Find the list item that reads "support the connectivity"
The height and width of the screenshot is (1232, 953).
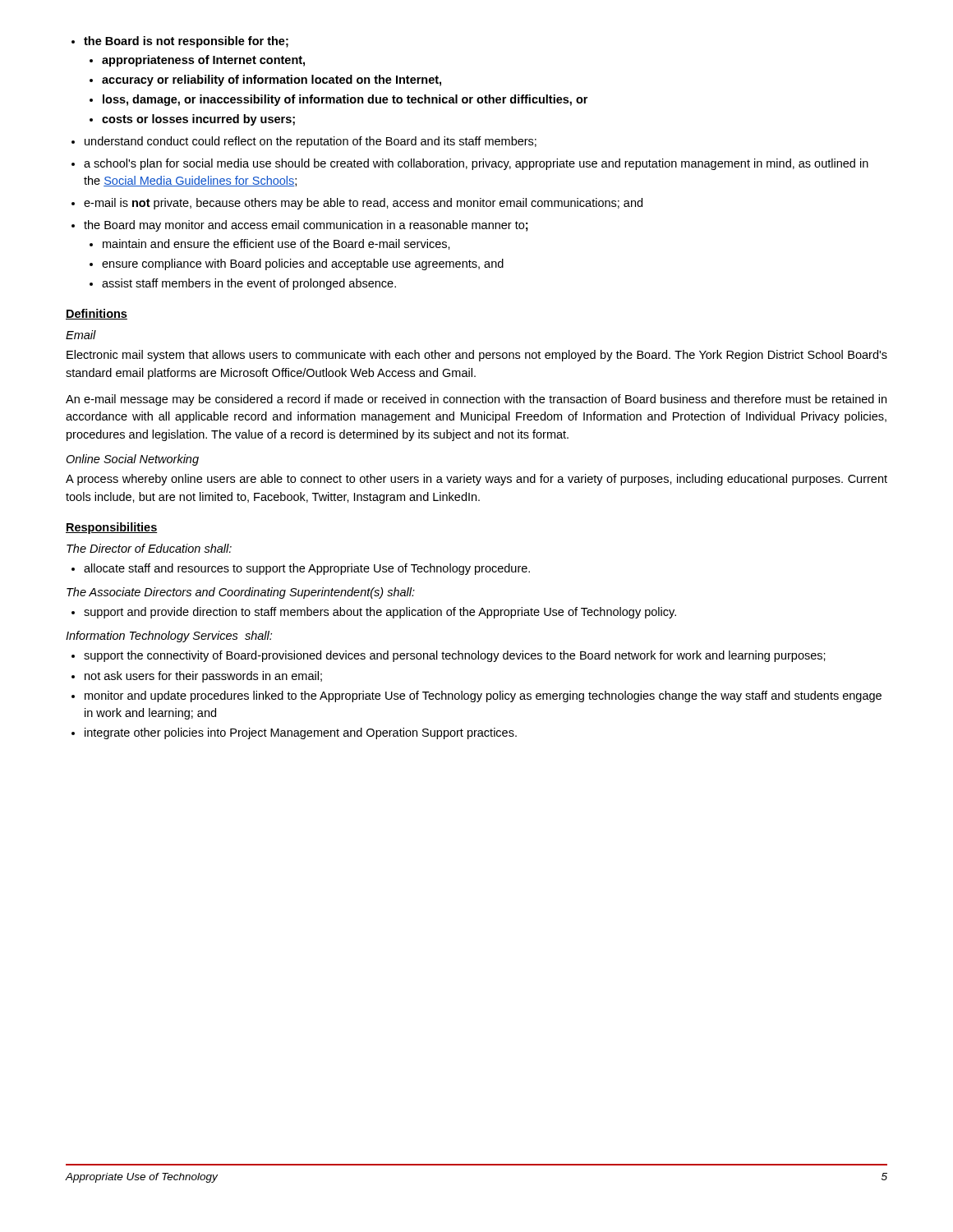[476, 694]
